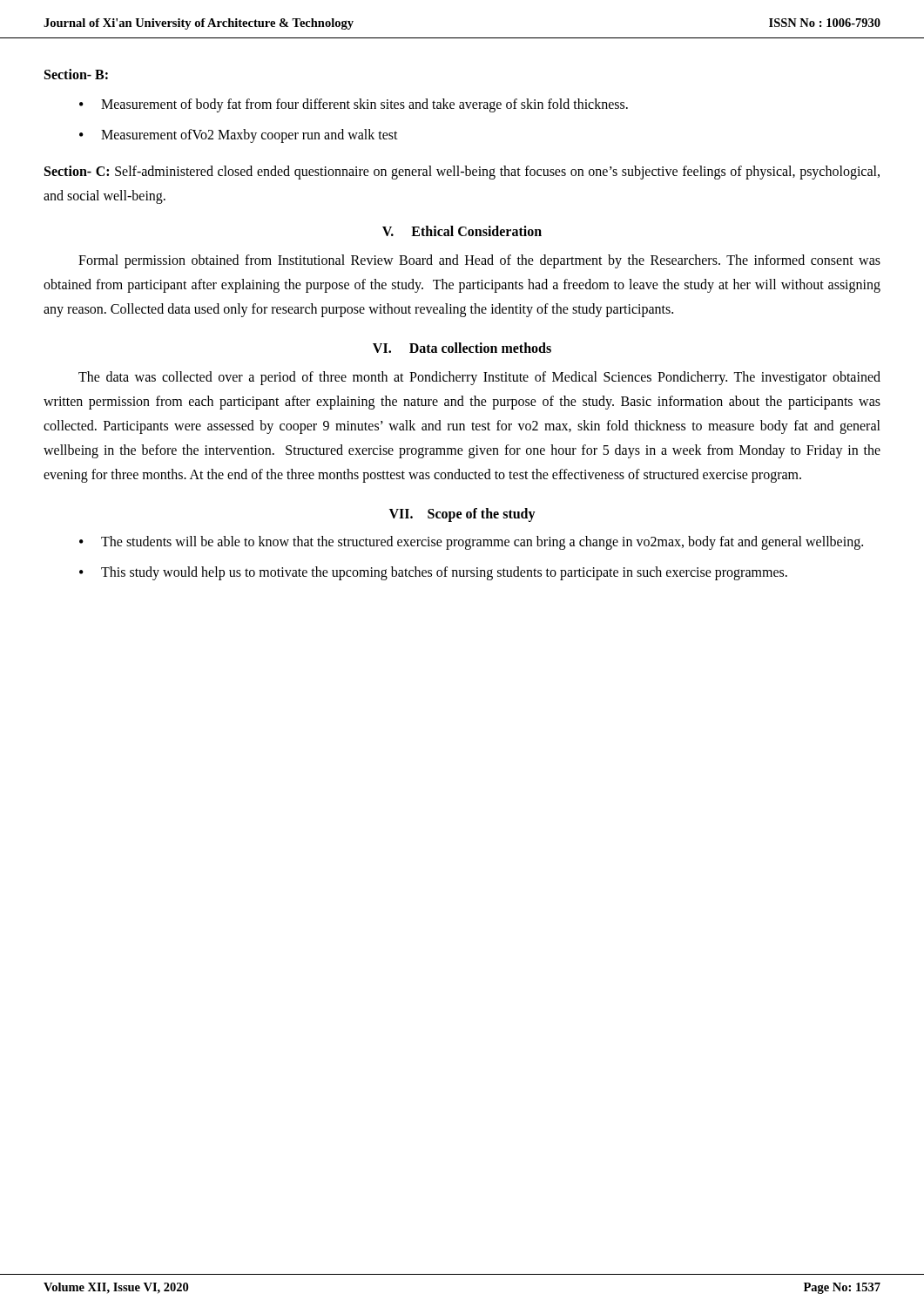The height and width of the screenshot is (1307, 924).
Task: Point to the block starting "• This study would"
Action: (433, 573)
